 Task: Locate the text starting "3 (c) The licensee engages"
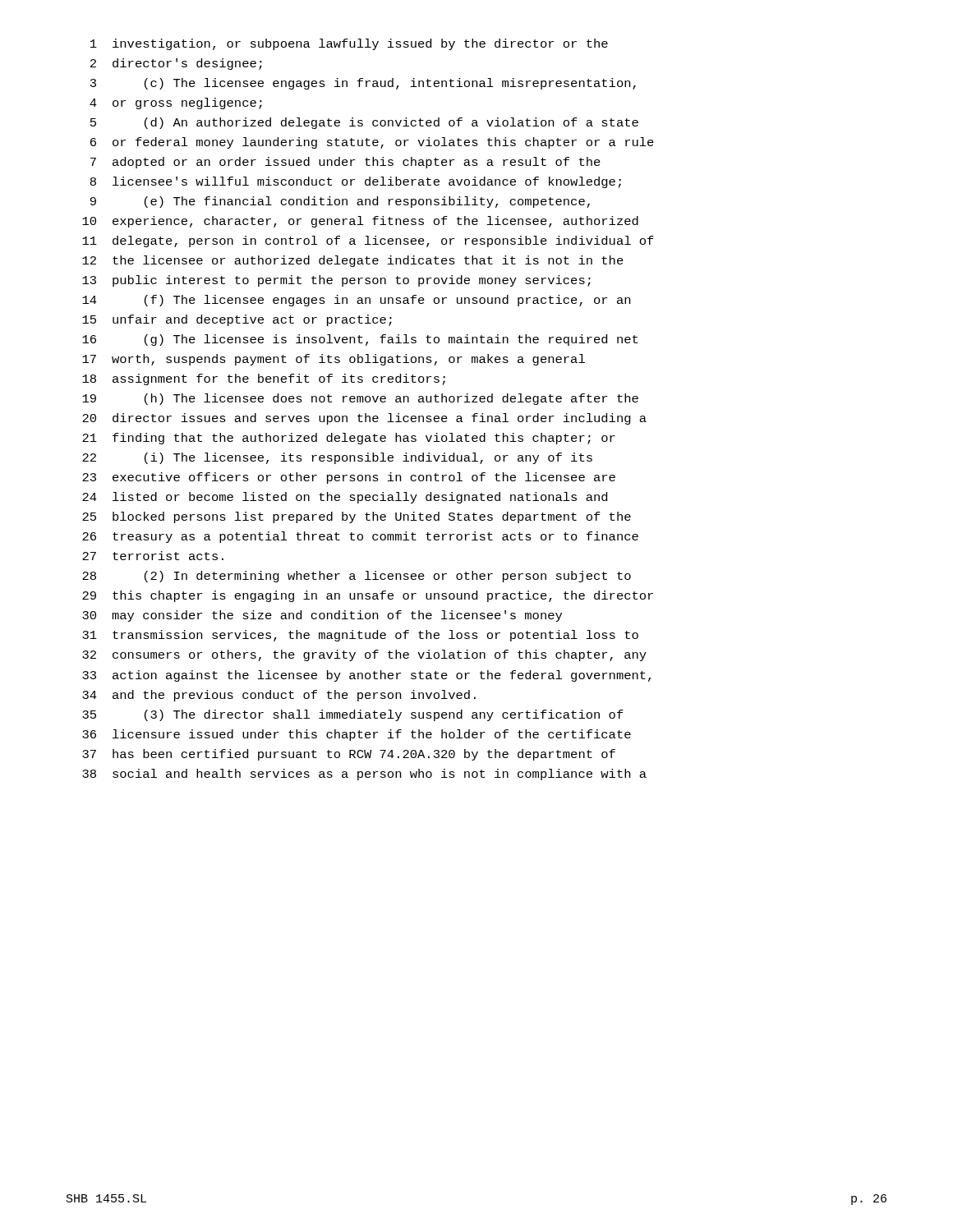pos(476,94)
